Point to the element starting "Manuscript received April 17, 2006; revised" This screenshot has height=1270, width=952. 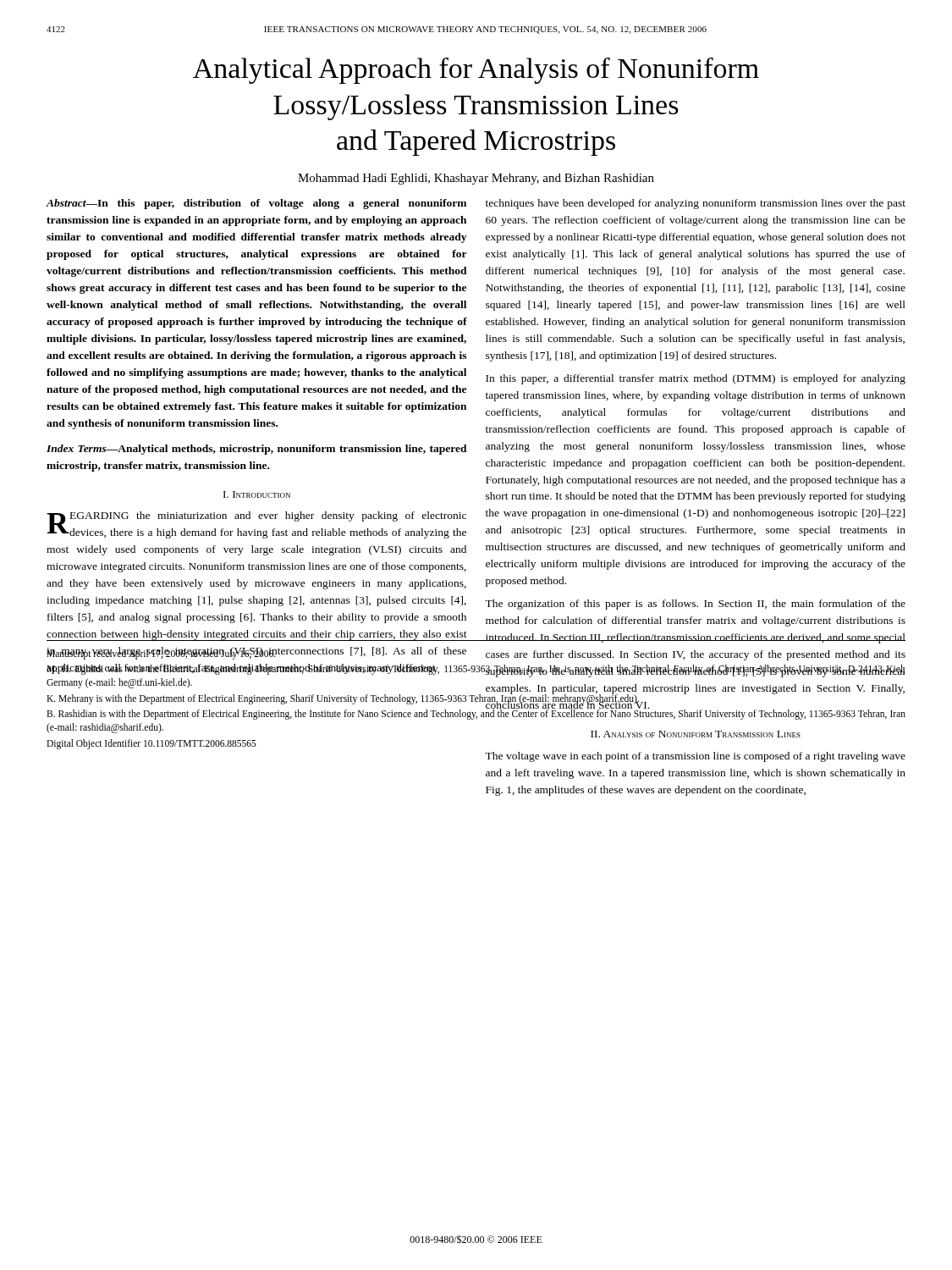[476, 698]
